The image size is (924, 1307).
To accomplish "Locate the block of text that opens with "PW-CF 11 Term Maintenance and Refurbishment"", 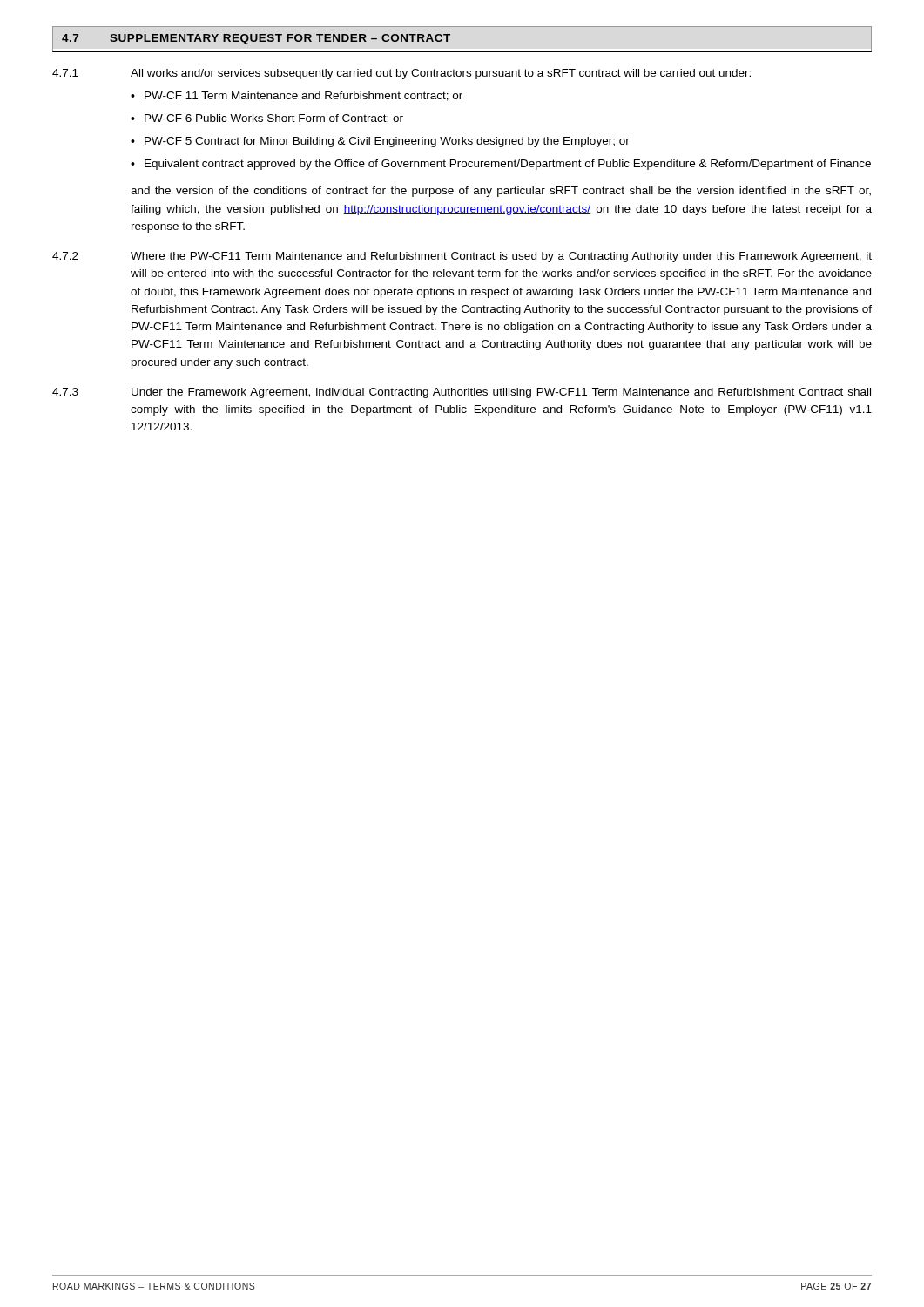I will 303,96.
